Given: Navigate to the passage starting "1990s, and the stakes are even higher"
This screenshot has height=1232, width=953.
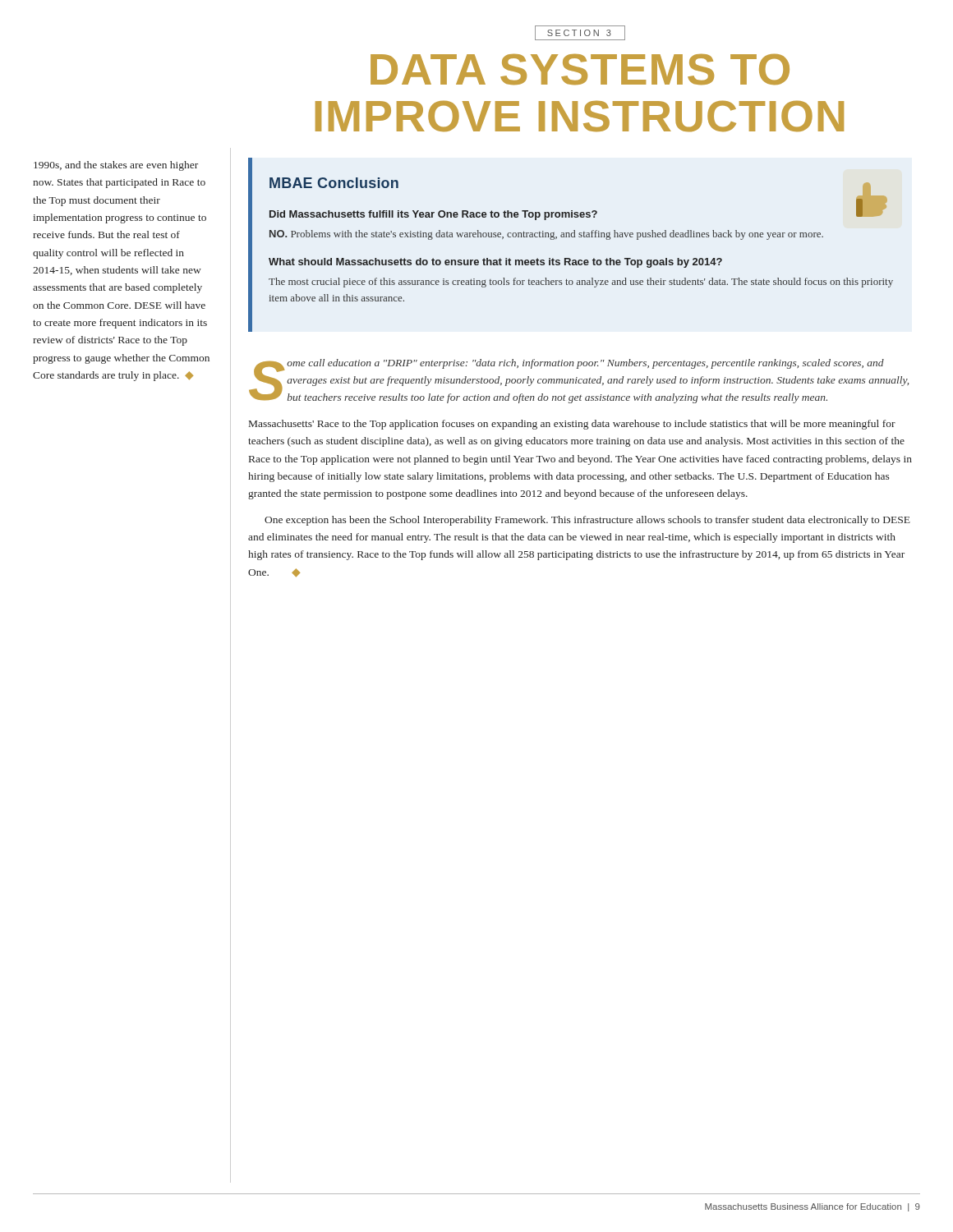Looking at the screenshot, I should (121, 271).
